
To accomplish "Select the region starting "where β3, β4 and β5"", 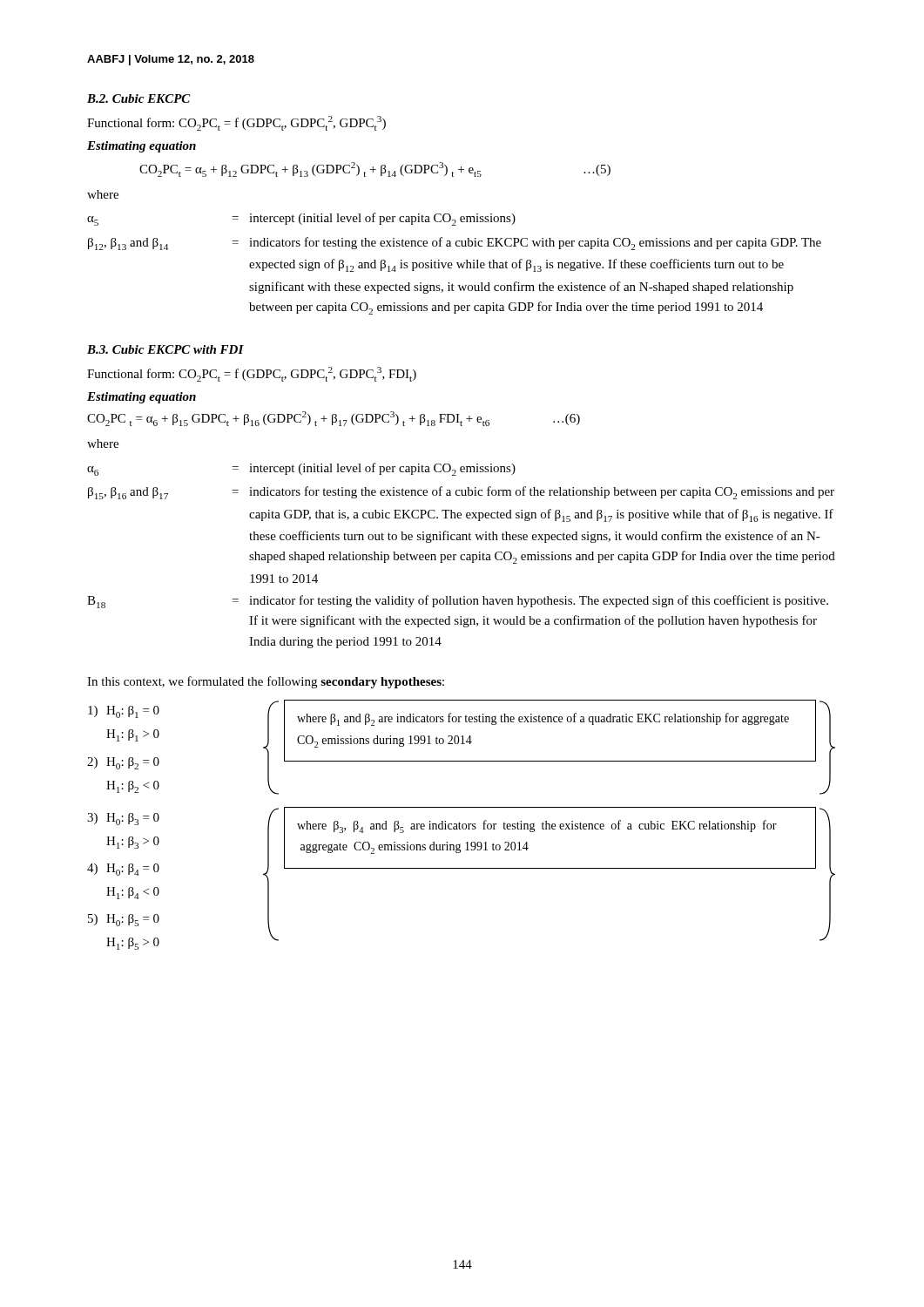I will [537, 837].
